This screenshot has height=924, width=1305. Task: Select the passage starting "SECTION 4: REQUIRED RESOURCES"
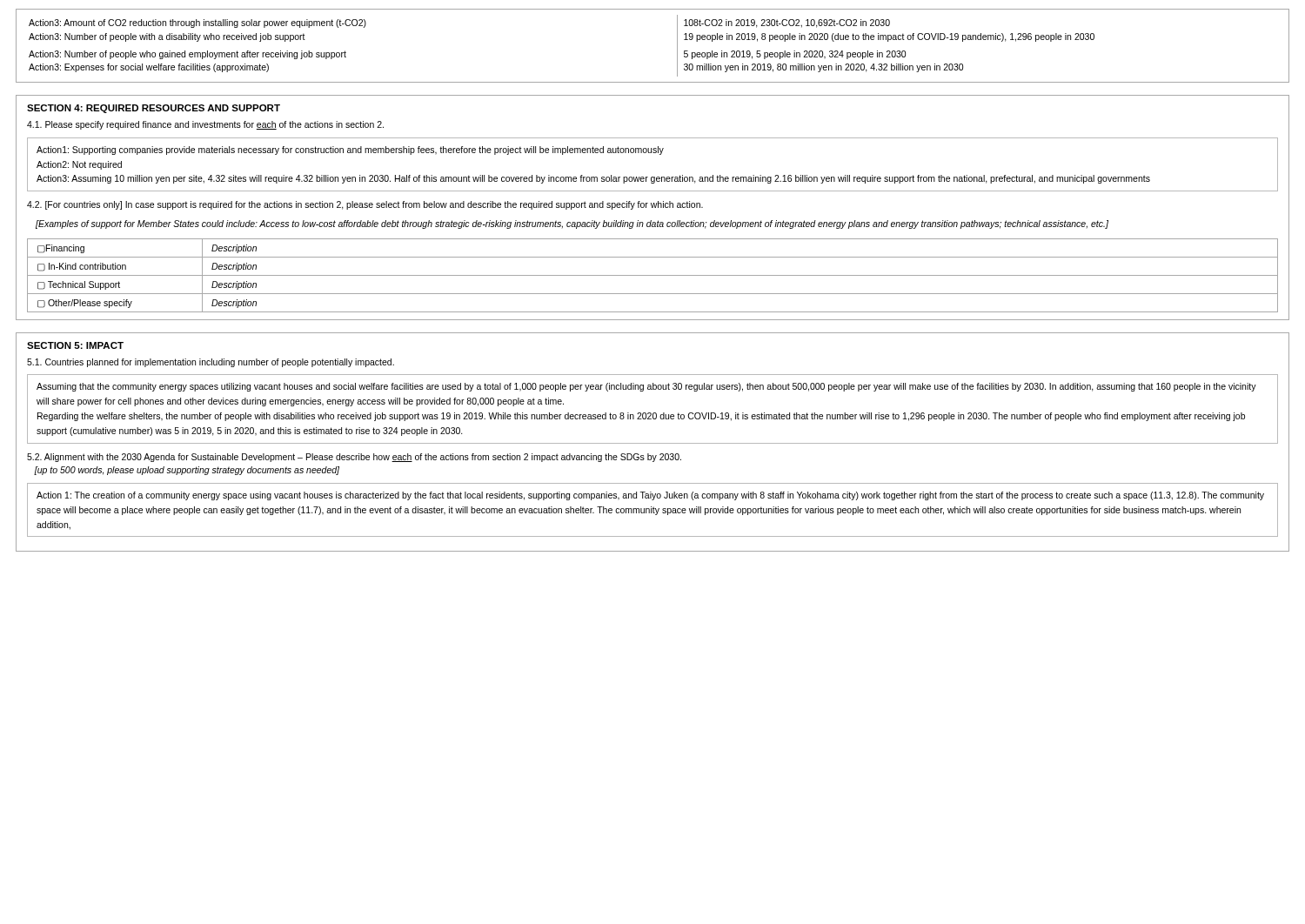coord(154,108)
